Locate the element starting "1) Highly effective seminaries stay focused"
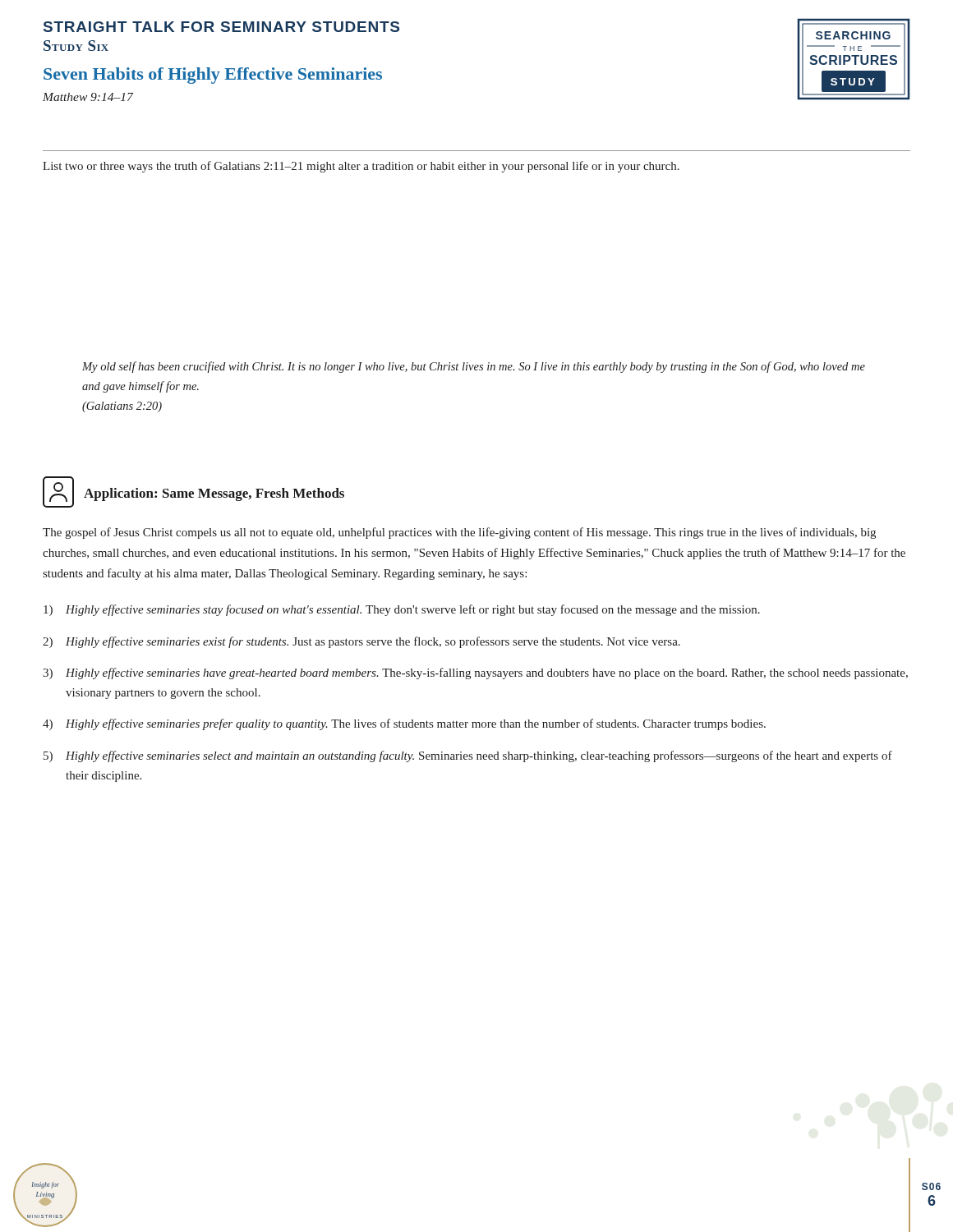 (x=476, y=610)
